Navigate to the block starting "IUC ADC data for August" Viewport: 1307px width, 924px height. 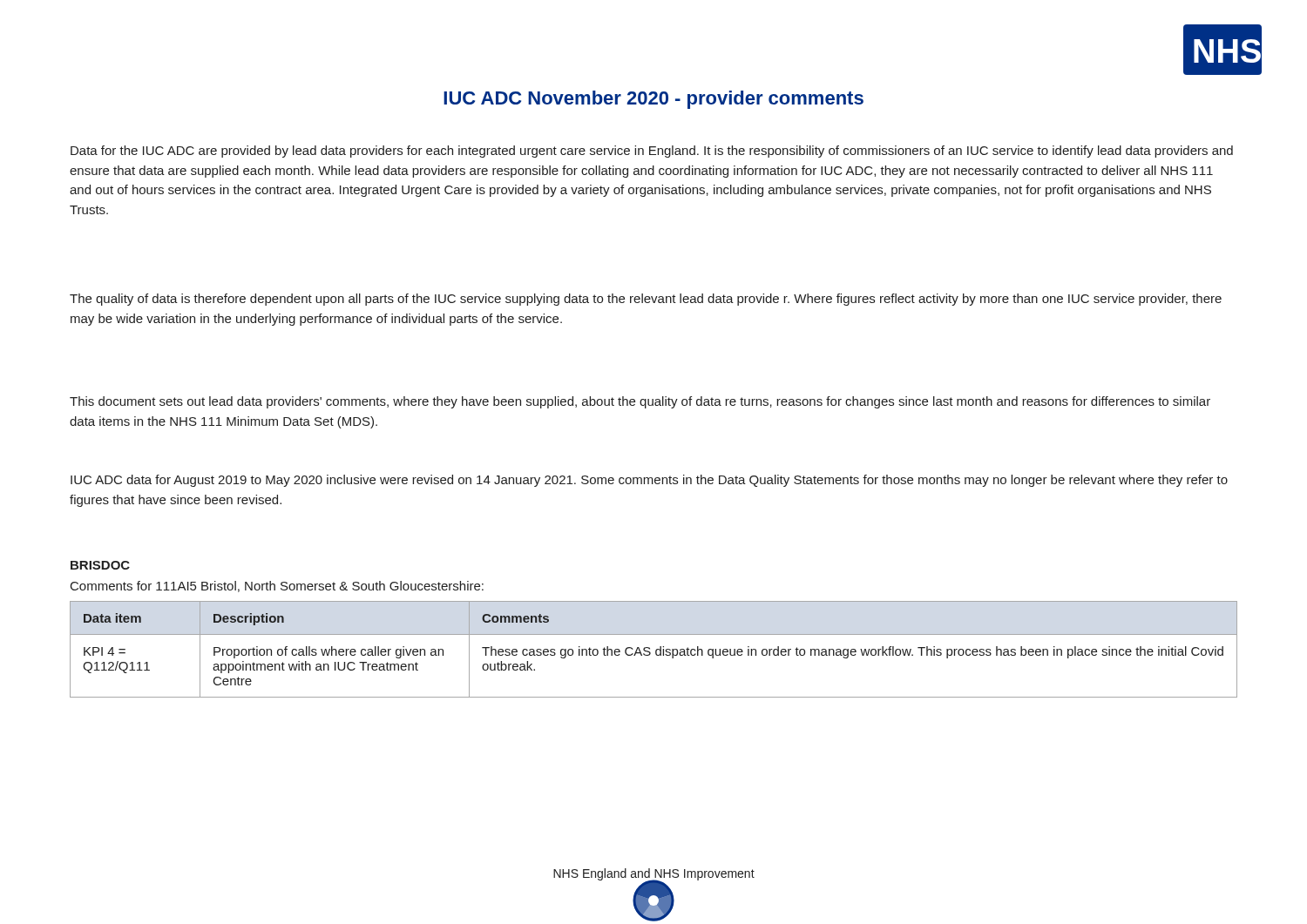[649, 489]
